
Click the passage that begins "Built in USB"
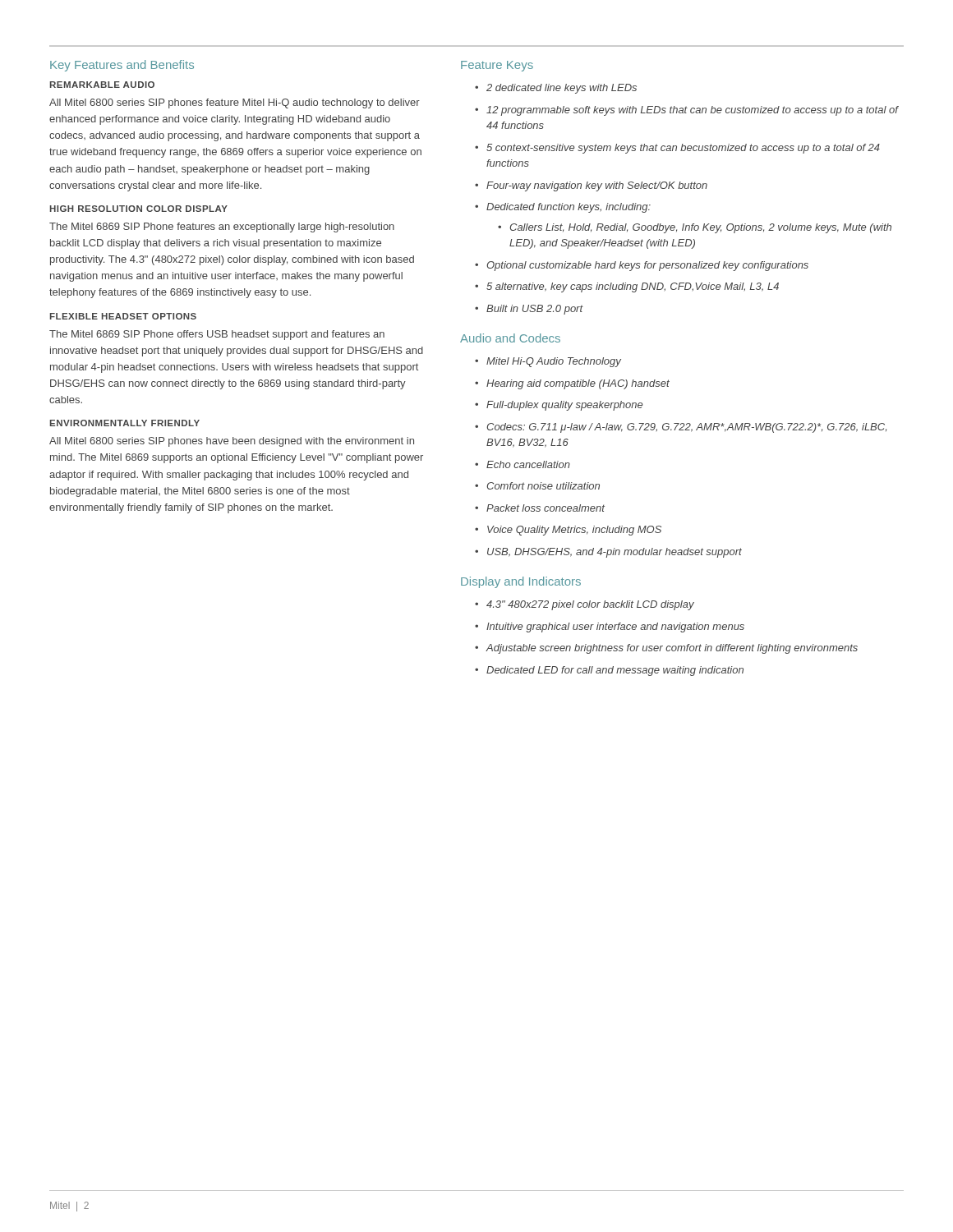point(529,310)
